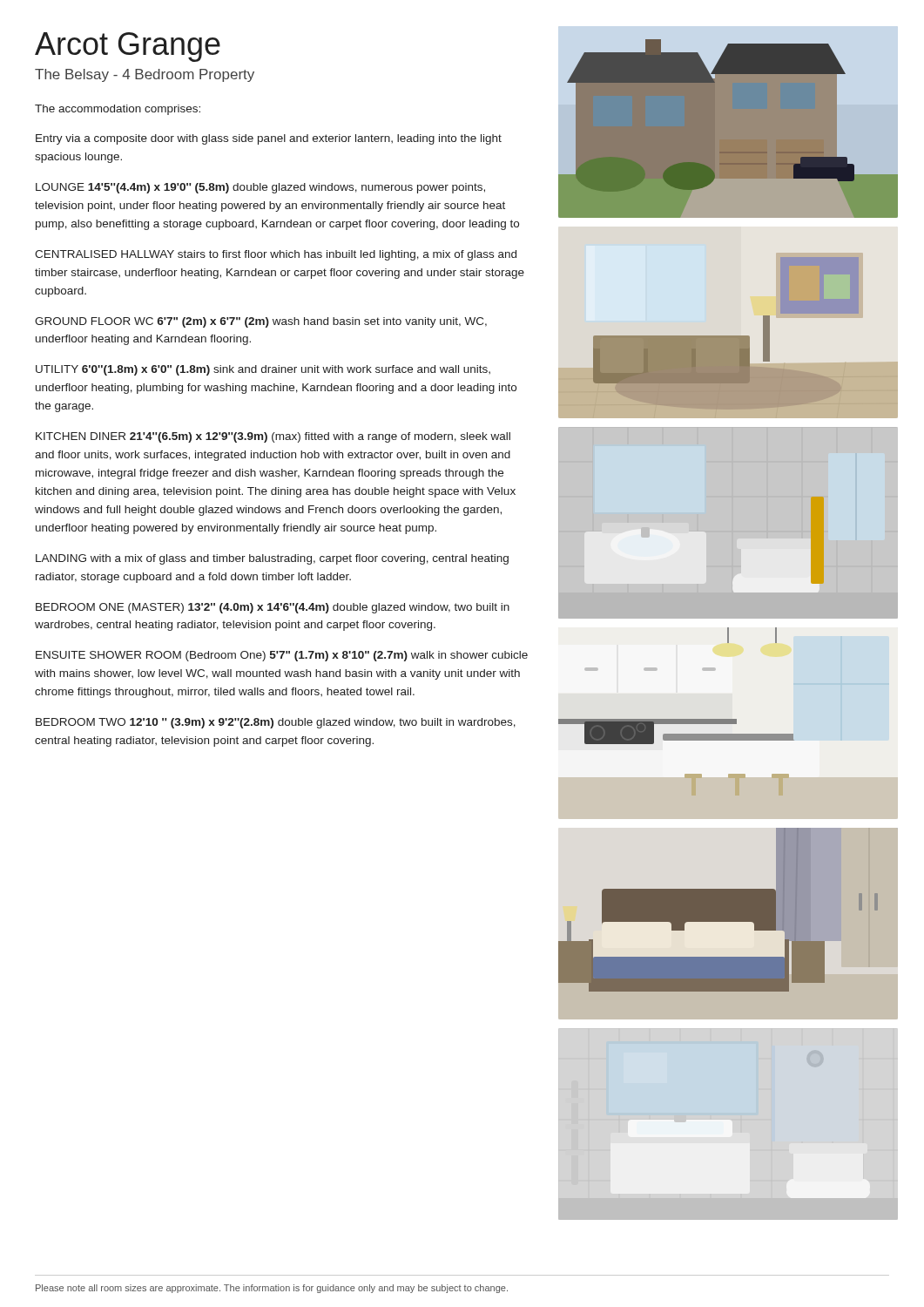This screenshot has width=924, height=1307.
Task: Locate the block of text that opens with "LOUNGE 14'5''(4.4m) x 19'0''"
Action: pyautogui.click(x=277, y=205)
